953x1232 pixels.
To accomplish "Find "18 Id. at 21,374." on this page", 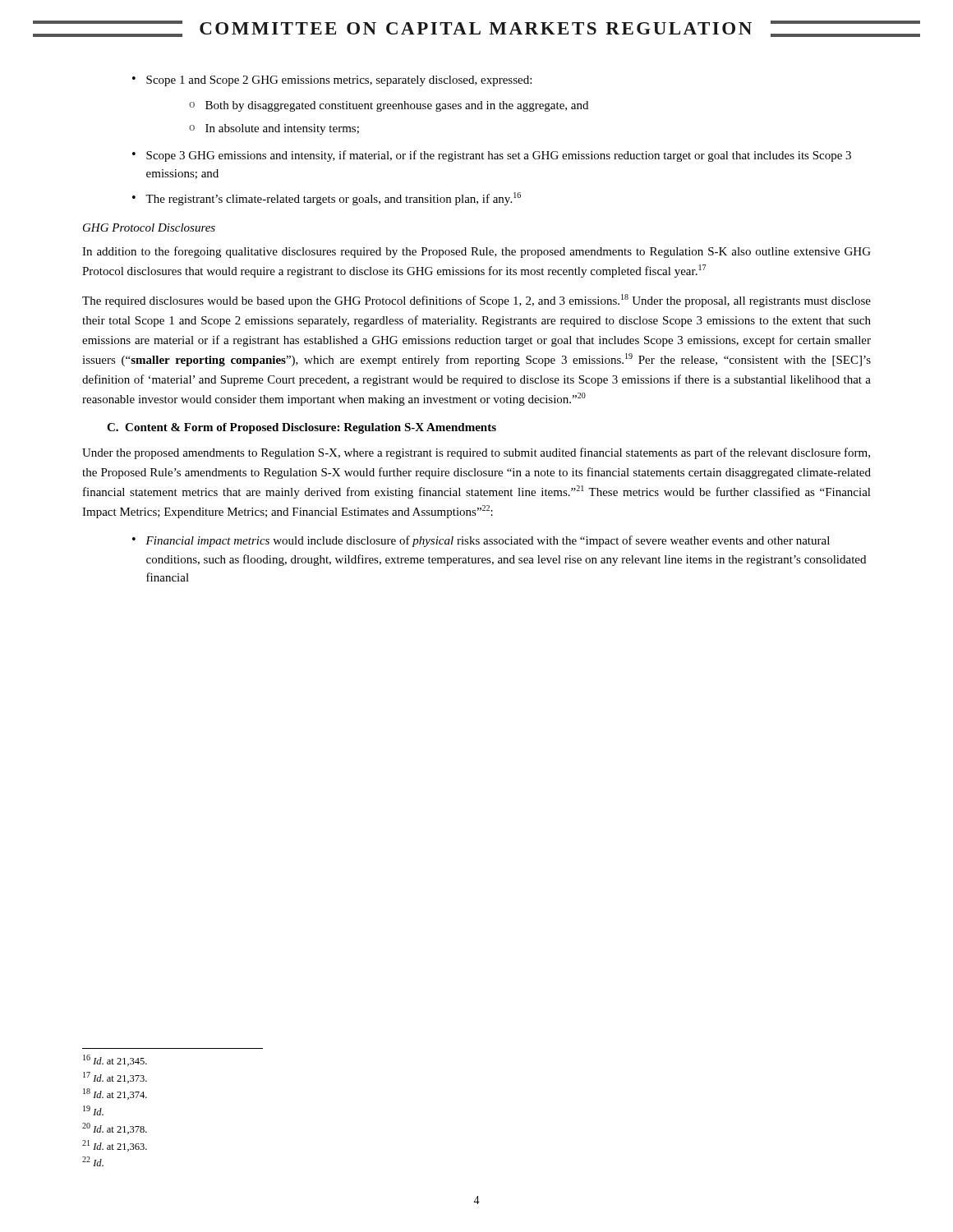I will click(115, 1094).
